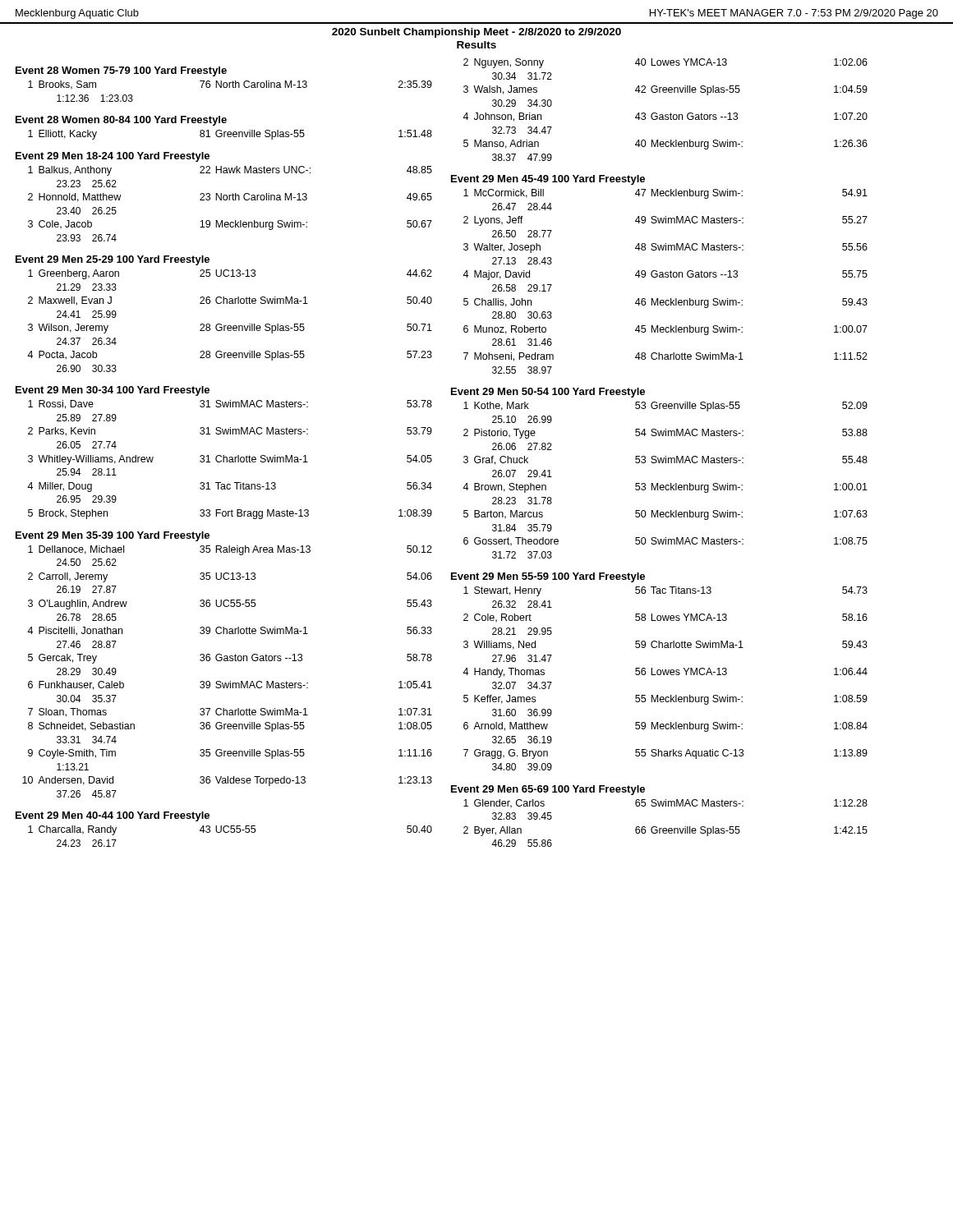Screen dimensions: 1232x953
Task: Click on the table containing "26.06 27.82"
Action: click(x=660, y=480)
